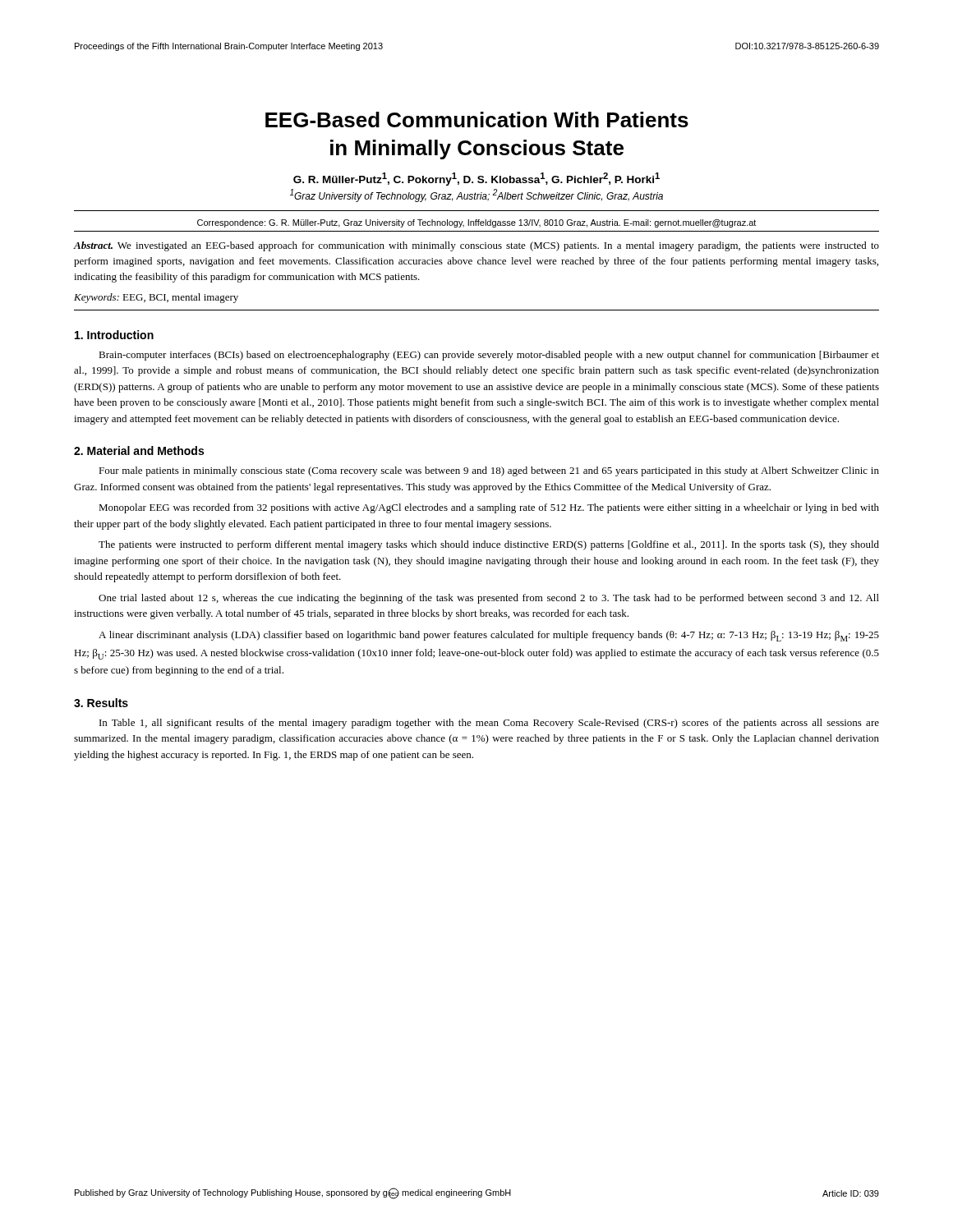Where is the passage that starts "In Table 1, all significant"?
Screen dimensions: 1232x953
pyautogui.click(x=476, y=738)
